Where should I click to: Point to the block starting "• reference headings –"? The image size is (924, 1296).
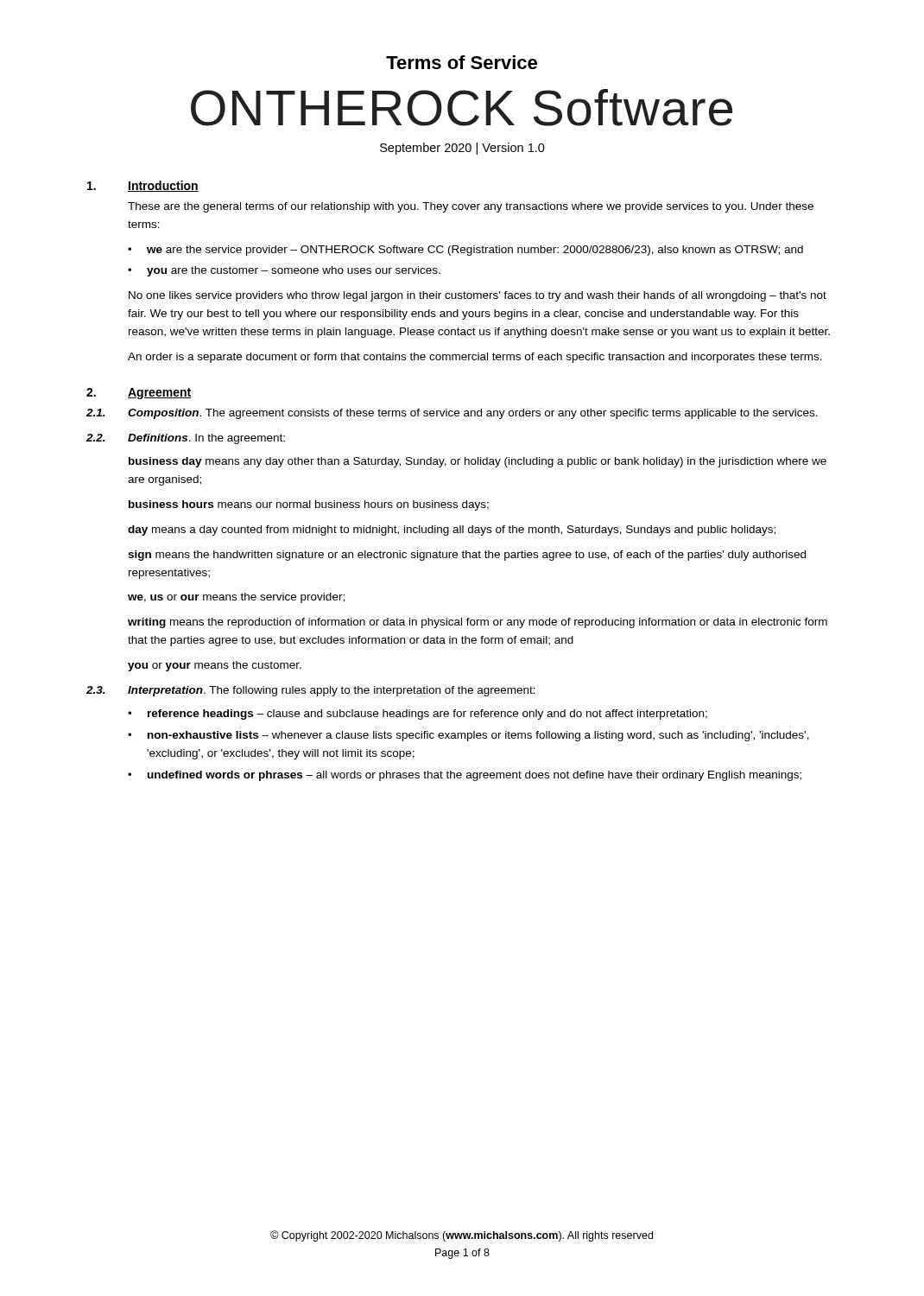click(418, 714)
